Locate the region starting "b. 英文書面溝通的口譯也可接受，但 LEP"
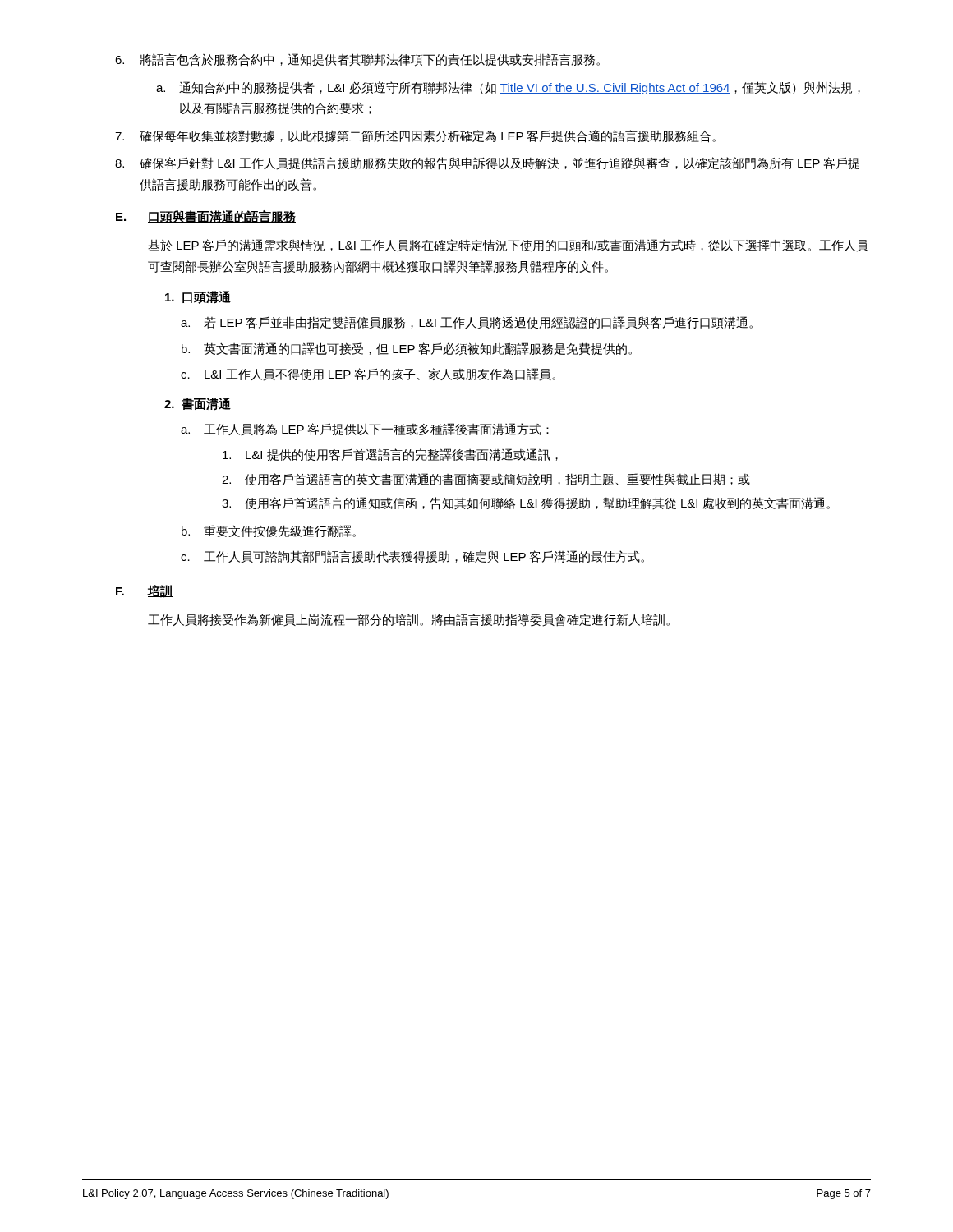The height and width of the screenshot is (1232, 953). (x=411, y=348)
